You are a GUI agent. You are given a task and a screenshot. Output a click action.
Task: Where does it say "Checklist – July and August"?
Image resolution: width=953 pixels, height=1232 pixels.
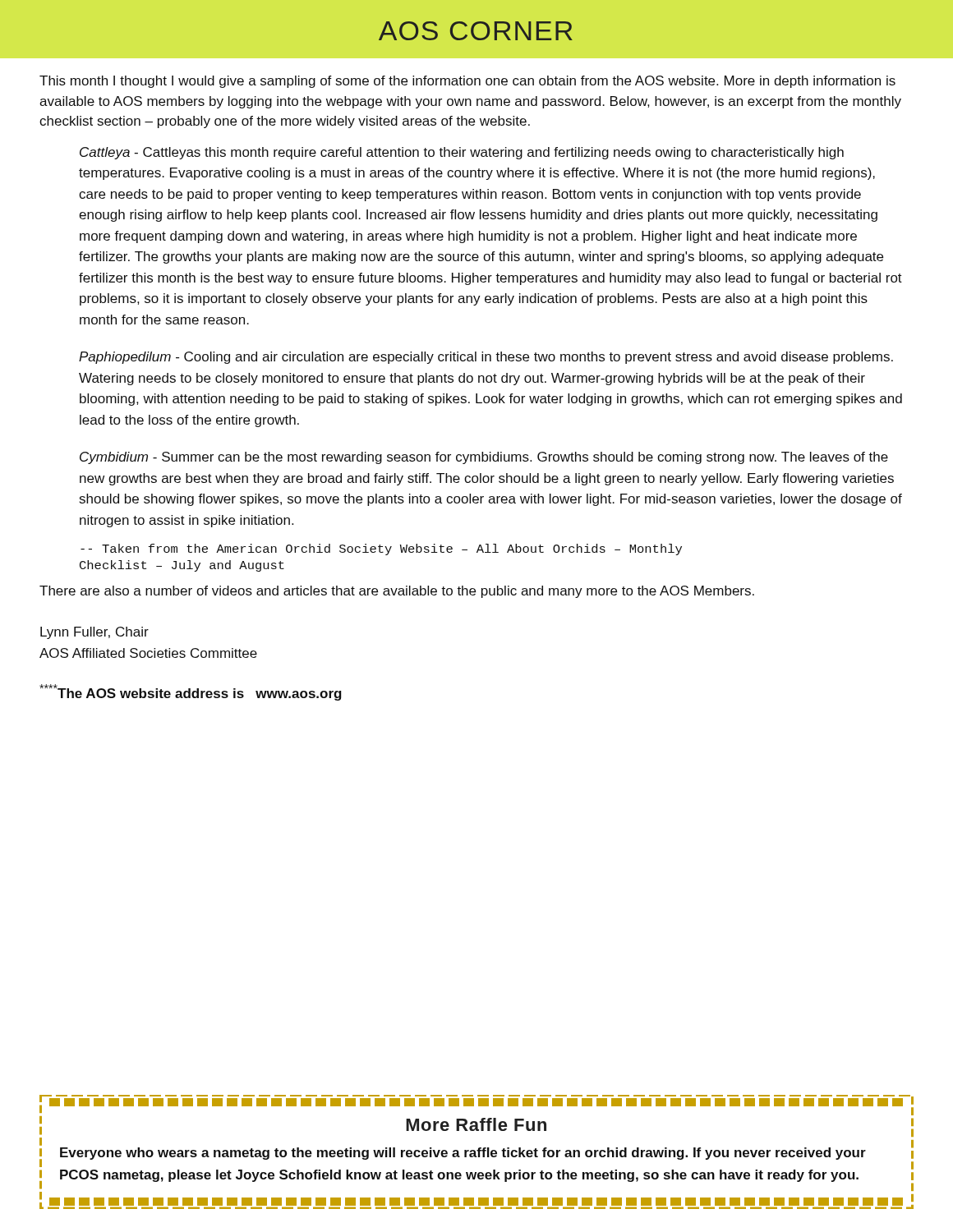coord(182,566)
